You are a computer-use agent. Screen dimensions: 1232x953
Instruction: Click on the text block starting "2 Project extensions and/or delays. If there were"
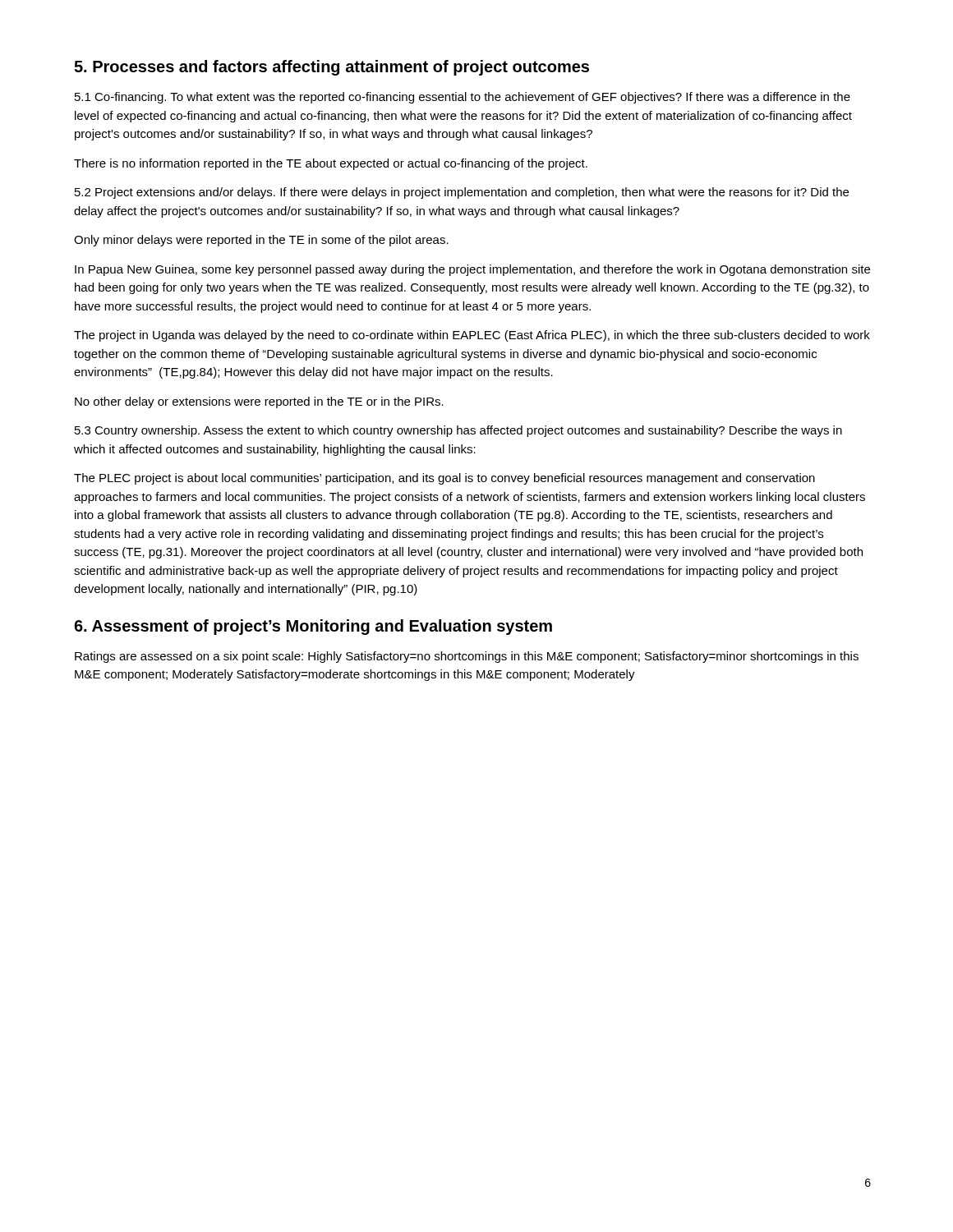[472, 202]
